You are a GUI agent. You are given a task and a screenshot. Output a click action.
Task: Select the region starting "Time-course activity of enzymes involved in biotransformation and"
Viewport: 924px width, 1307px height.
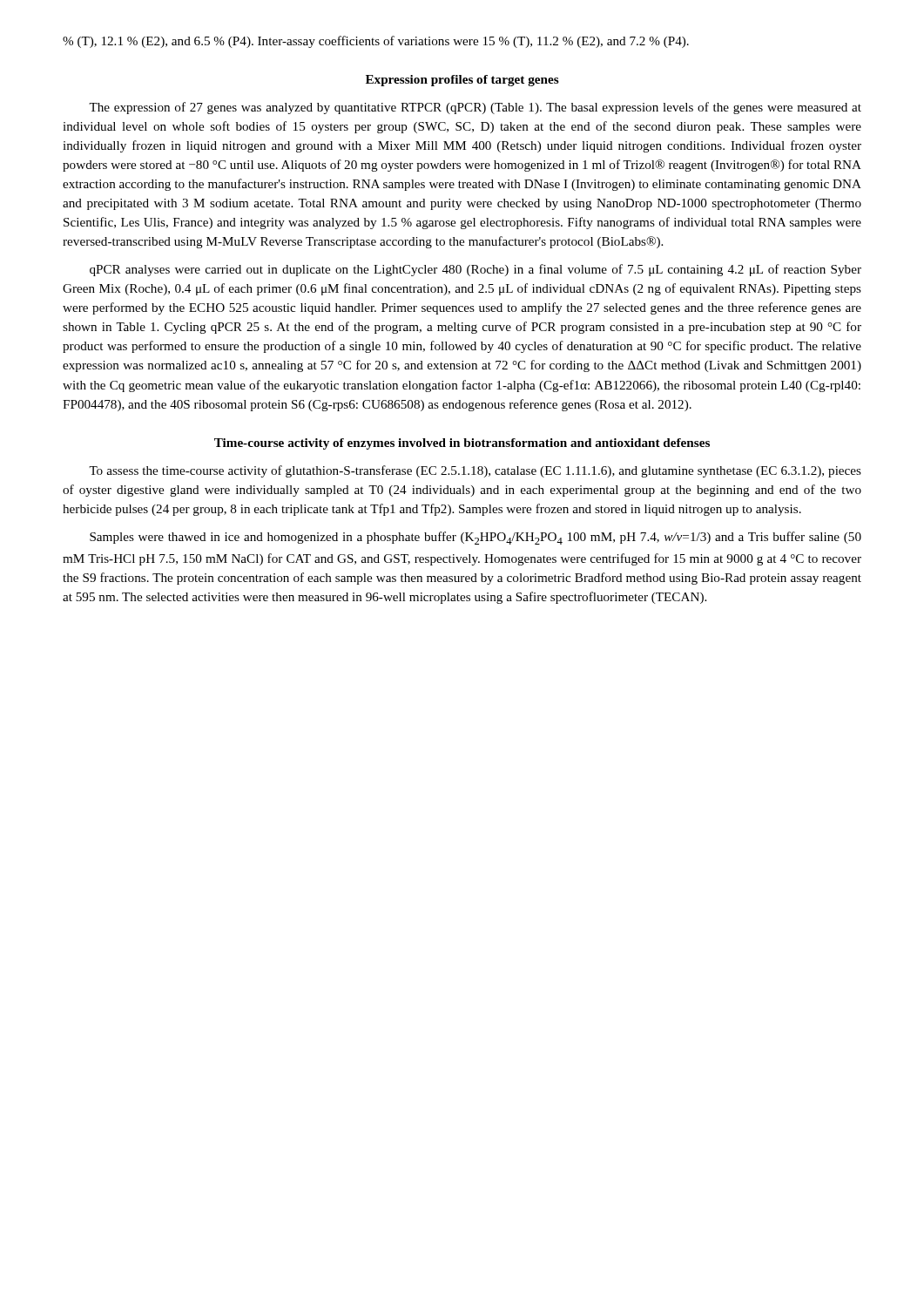(462, 442)
